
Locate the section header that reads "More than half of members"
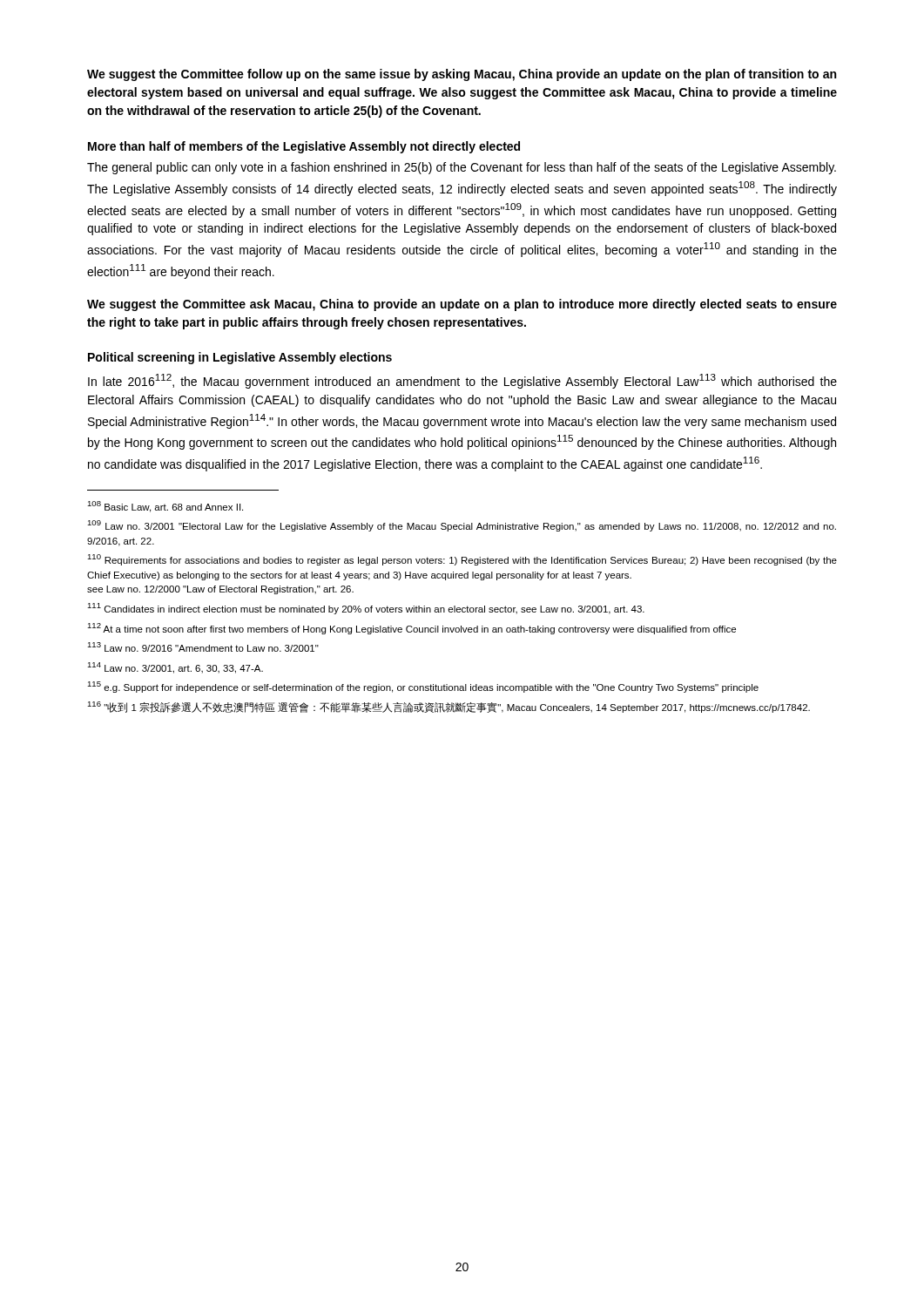pos(304,146)
